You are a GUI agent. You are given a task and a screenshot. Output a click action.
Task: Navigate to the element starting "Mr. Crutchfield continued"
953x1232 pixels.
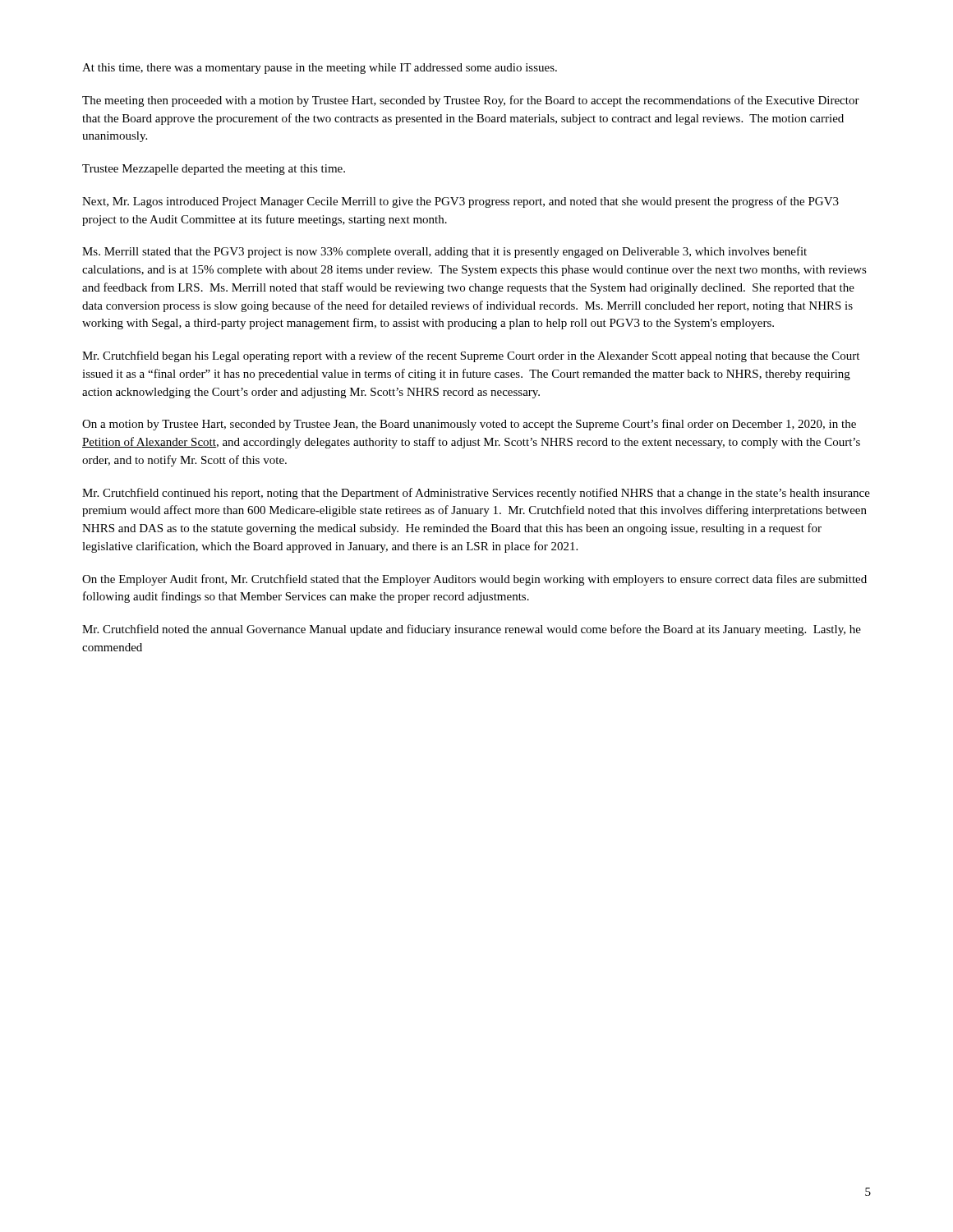476,519
